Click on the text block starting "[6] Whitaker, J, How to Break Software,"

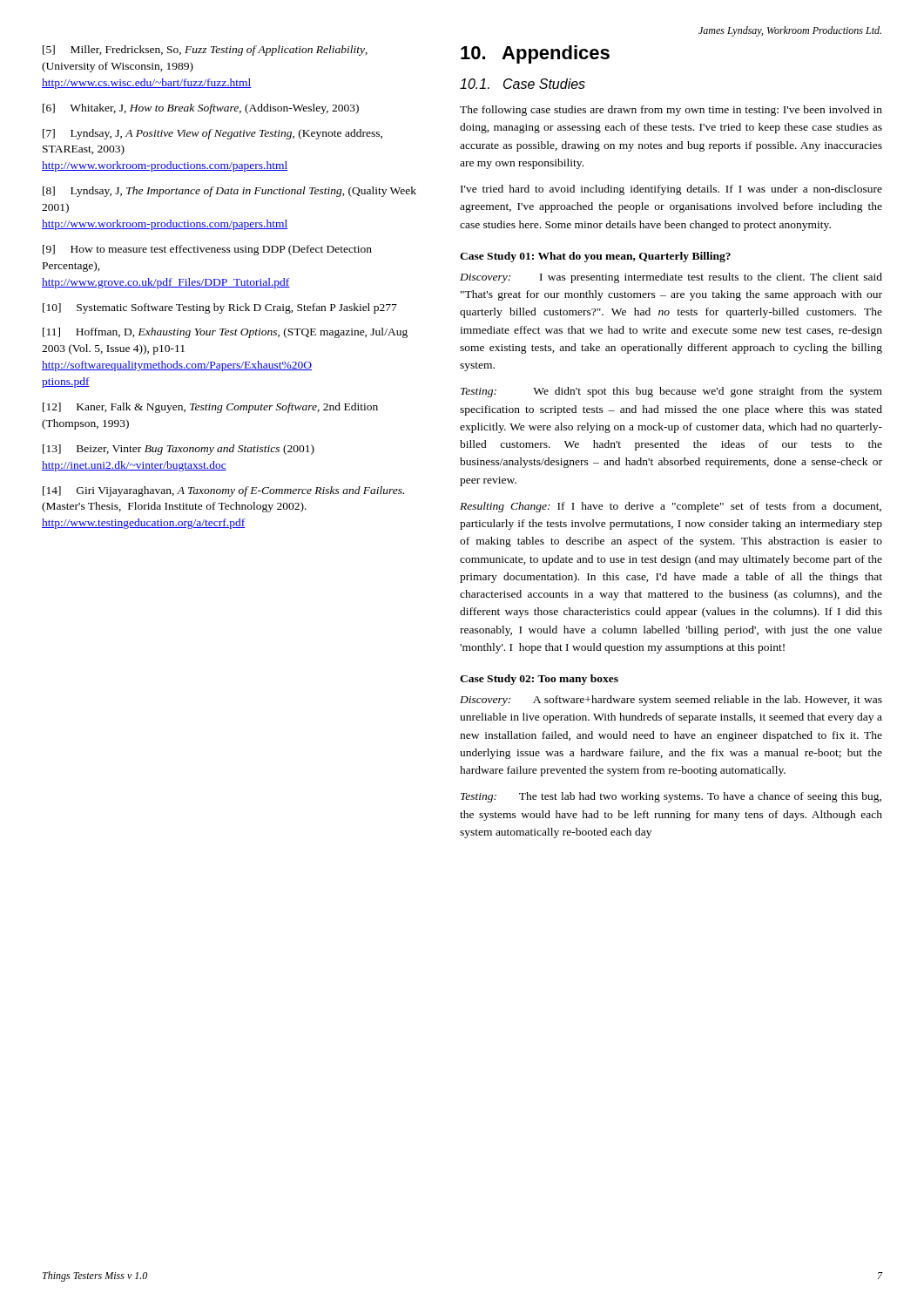click(200, 107)
